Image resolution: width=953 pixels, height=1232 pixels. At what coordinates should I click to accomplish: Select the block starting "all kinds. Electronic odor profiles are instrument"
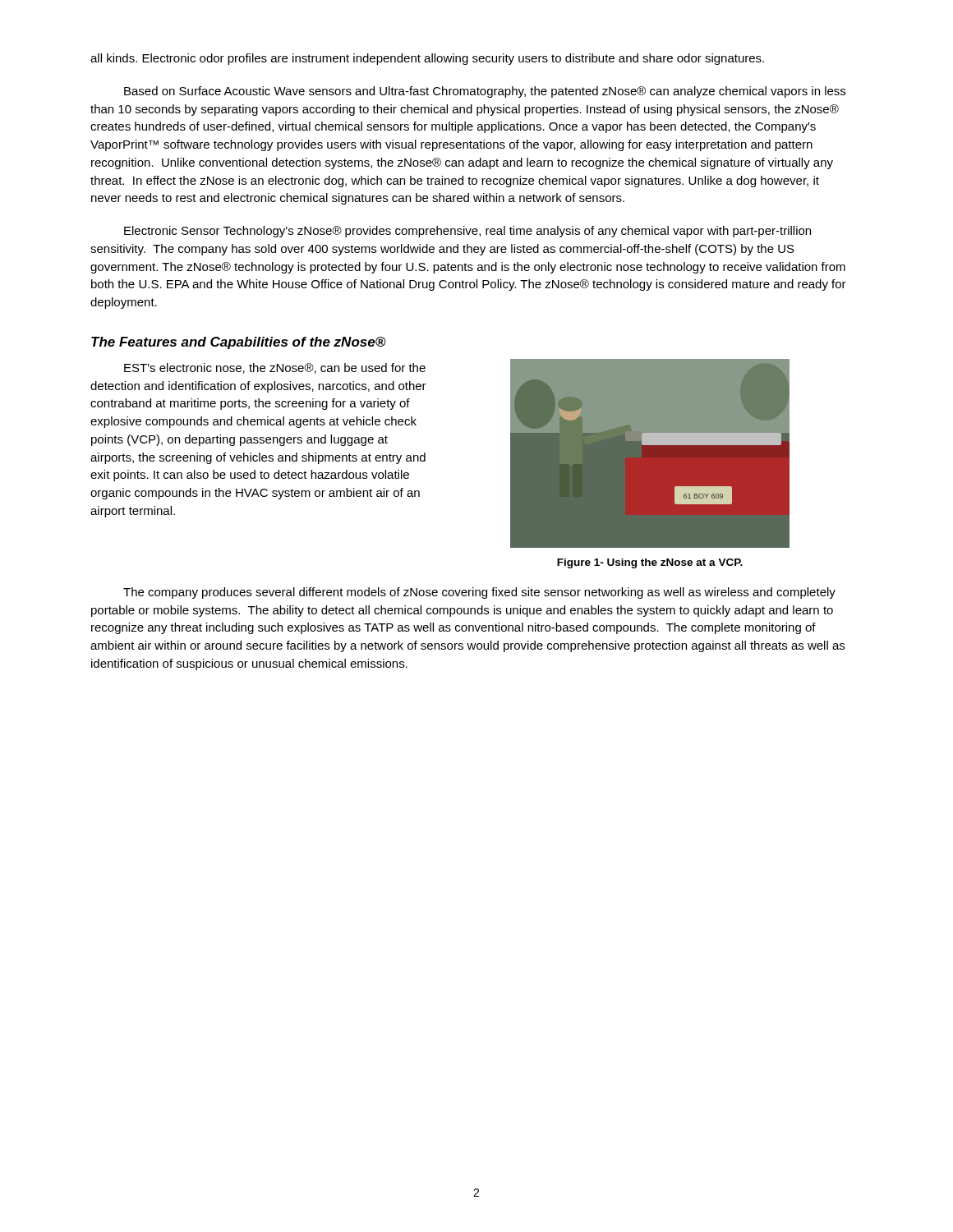pos(428,58)
